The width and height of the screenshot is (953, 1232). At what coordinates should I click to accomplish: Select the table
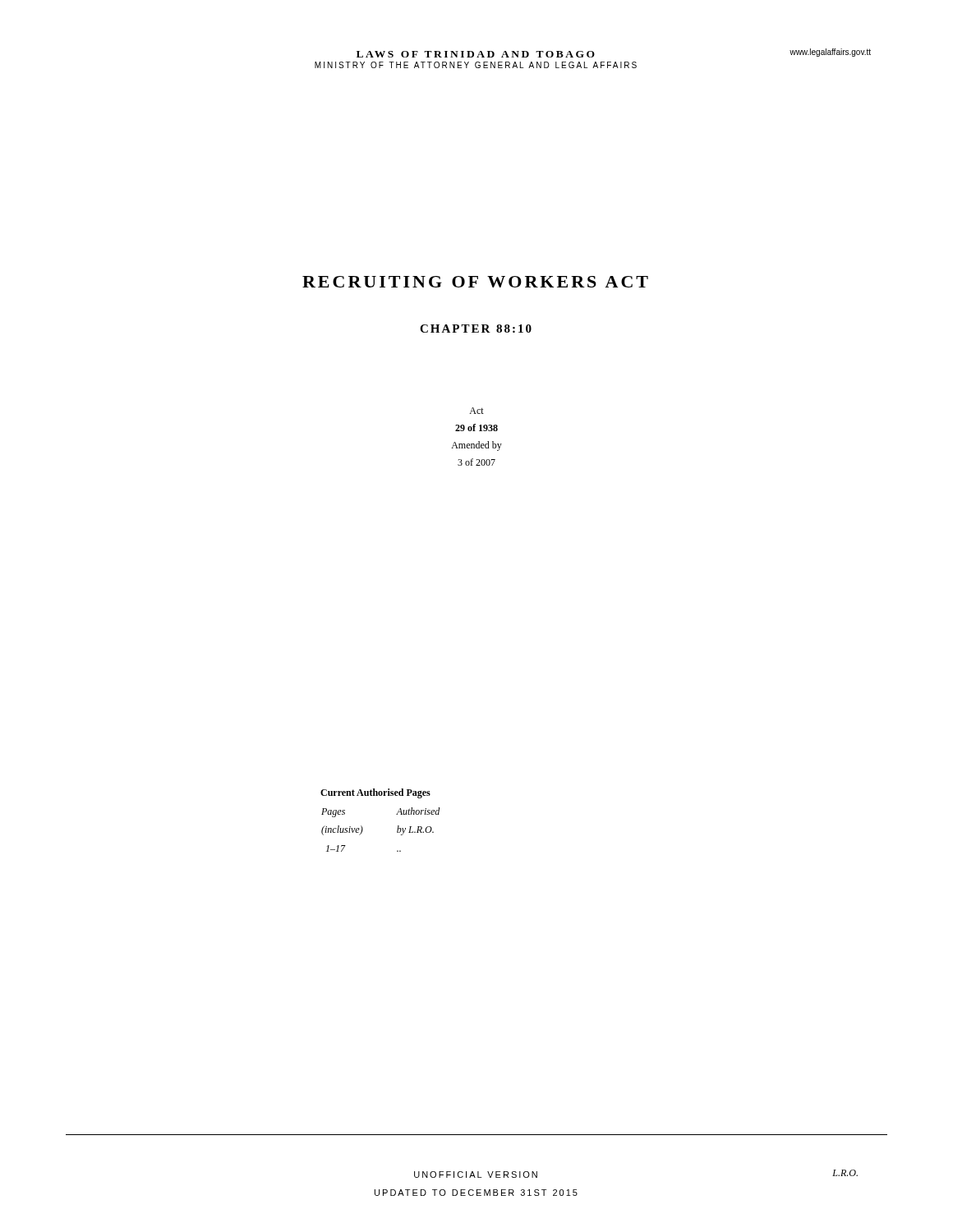(x=381, y=822)
